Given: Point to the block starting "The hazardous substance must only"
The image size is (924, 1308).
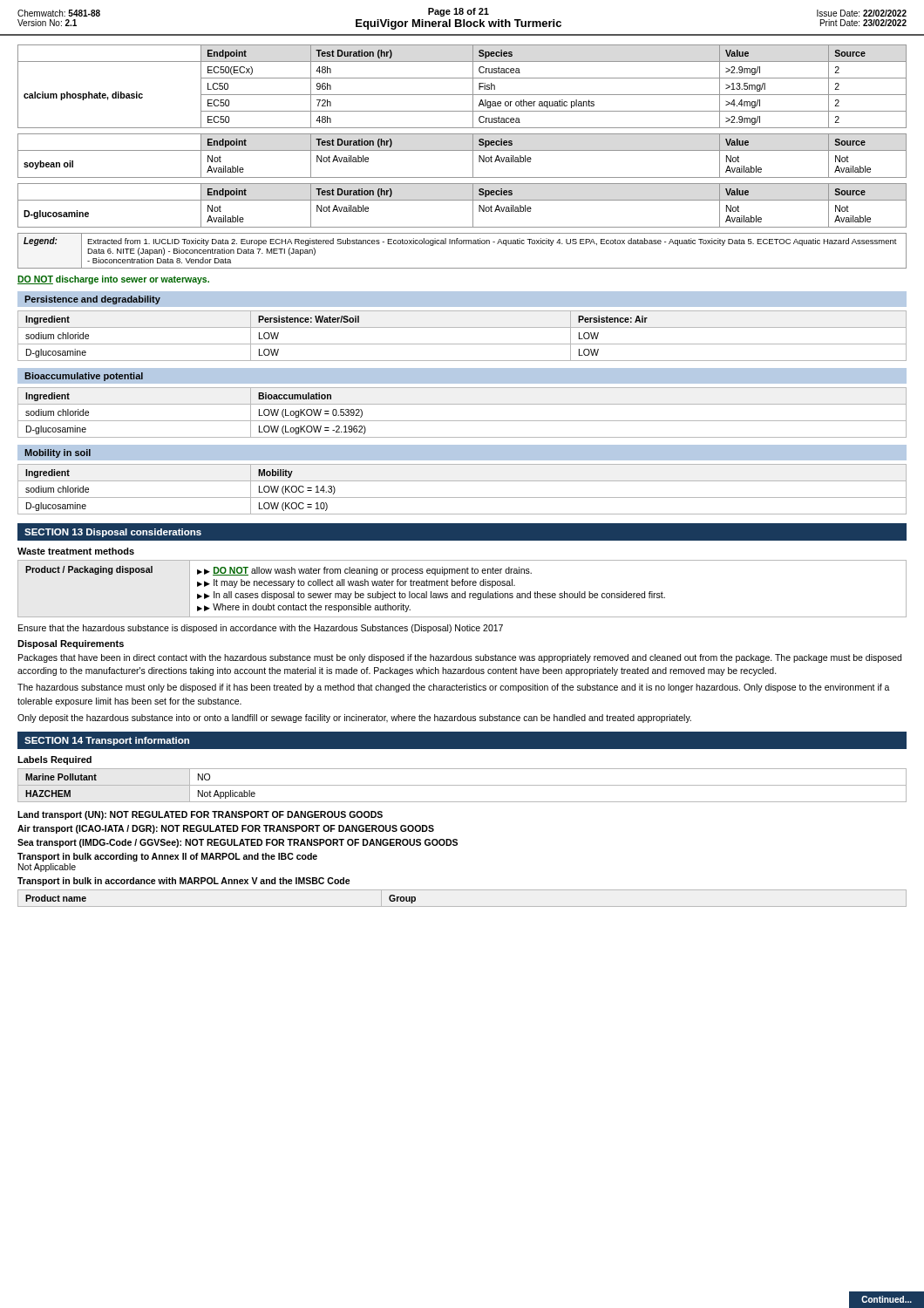Looking at the screenshot, I should tap(453, 694).
